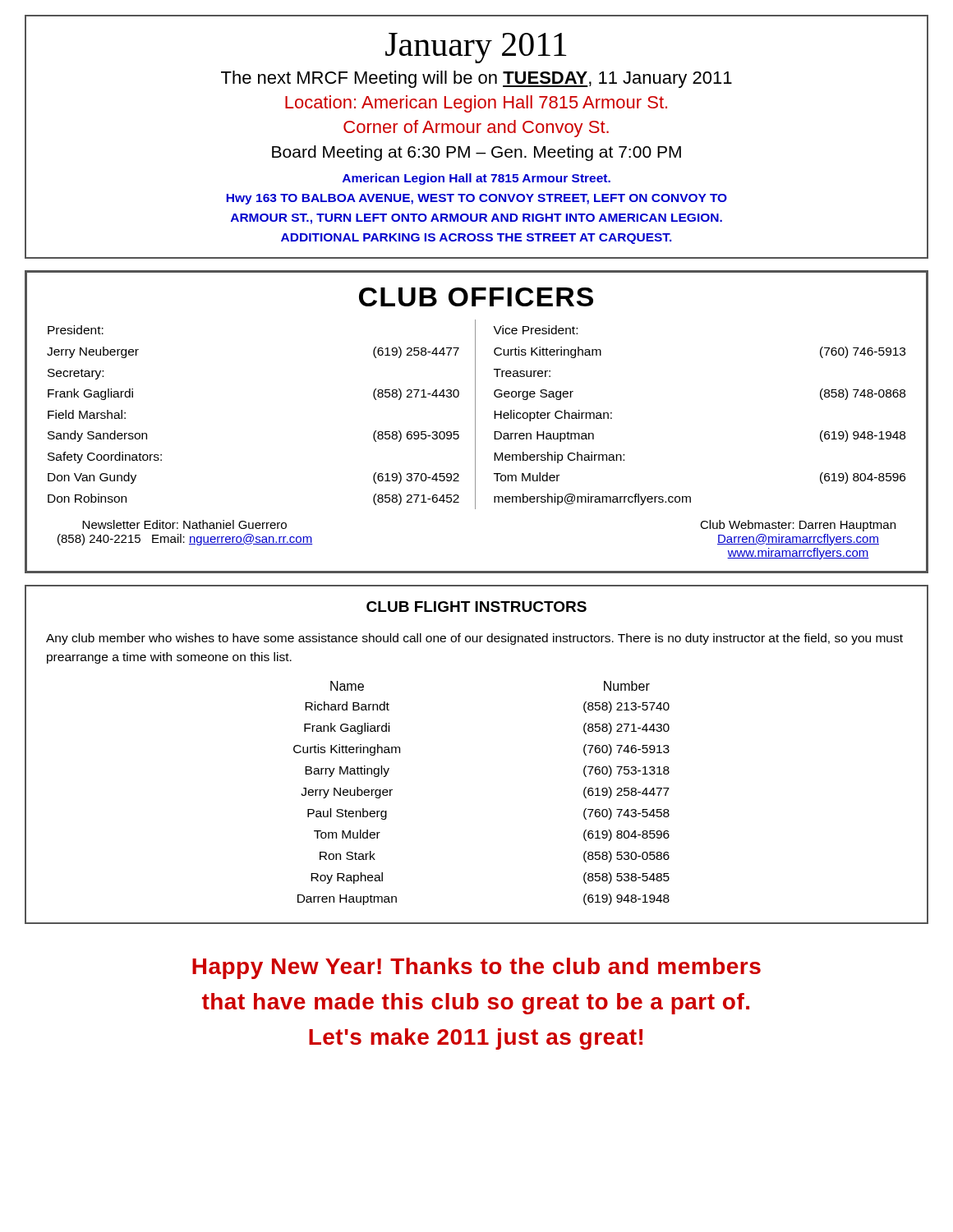Click on the section header that reads "CLUB FLIGHT INSTRUCTORS"

click(476, 607)
